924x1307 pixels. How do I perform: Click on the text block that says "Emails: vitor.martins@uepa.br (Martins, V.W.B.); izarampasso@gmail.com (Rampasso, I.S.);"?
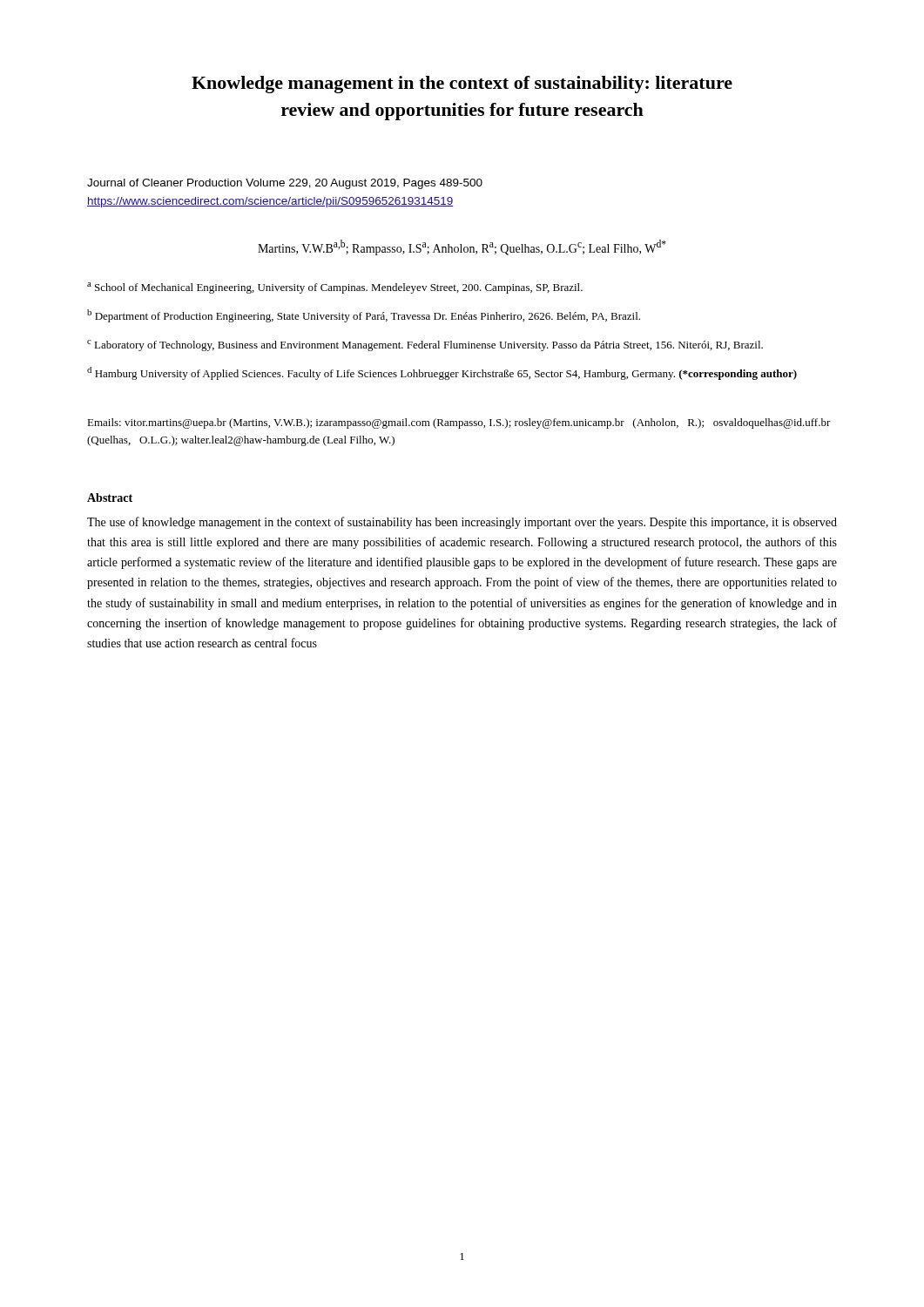click(461, 431)
